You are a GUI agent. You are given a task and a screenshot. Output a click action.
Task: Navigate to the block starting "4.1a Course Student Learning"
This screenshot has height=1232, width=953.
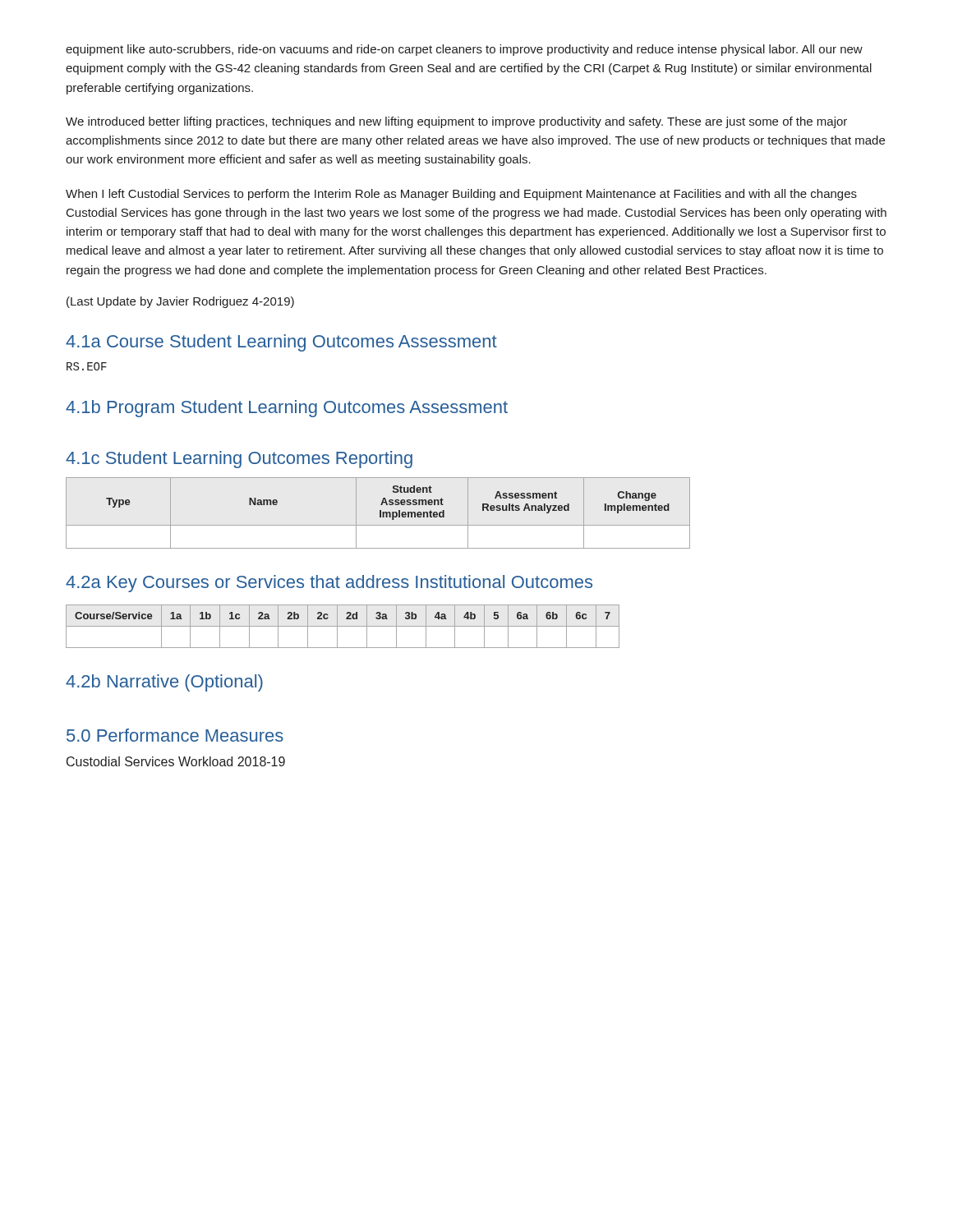pos(281,341)
